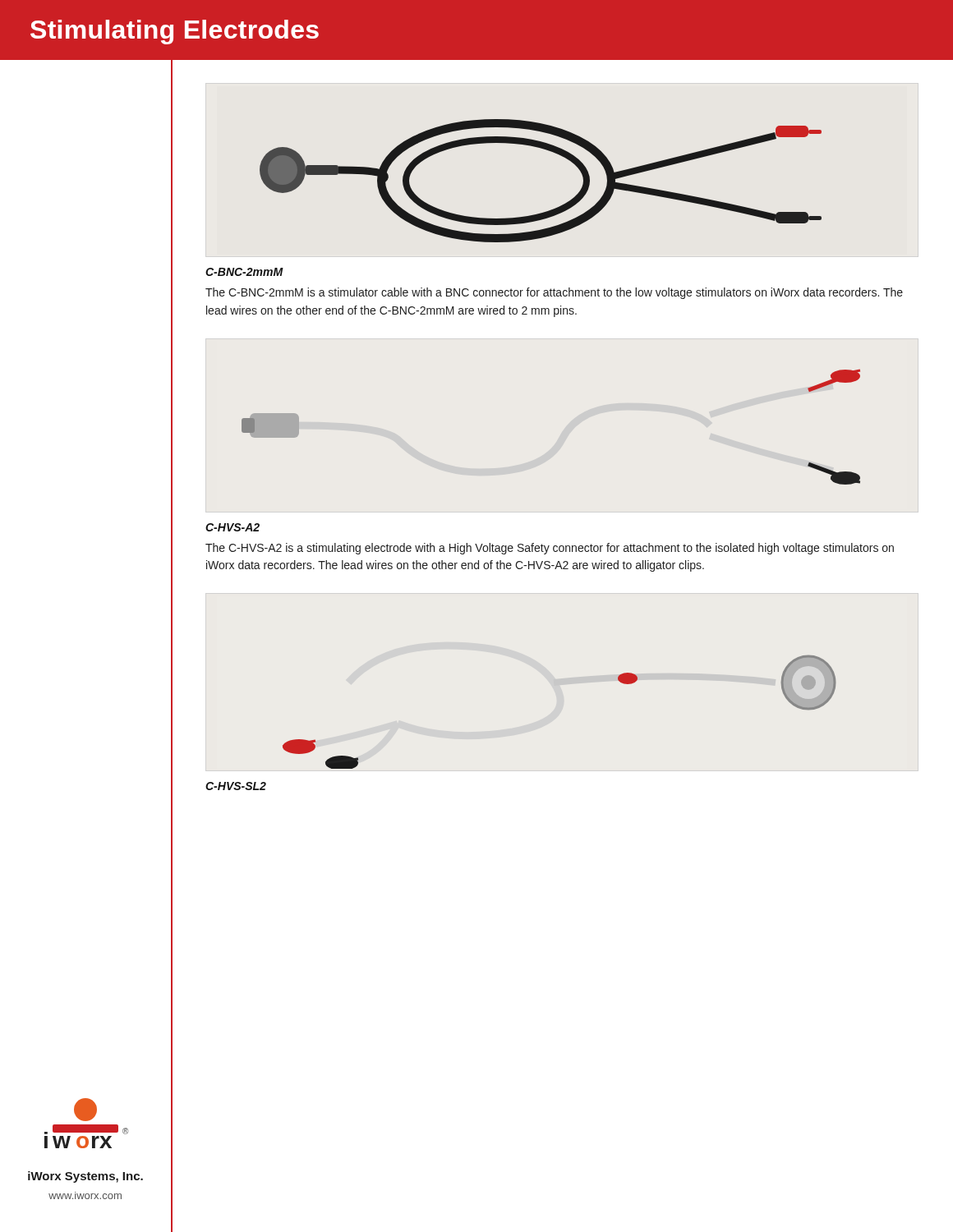
Task: Find the logo
Action: [85, 1148]
